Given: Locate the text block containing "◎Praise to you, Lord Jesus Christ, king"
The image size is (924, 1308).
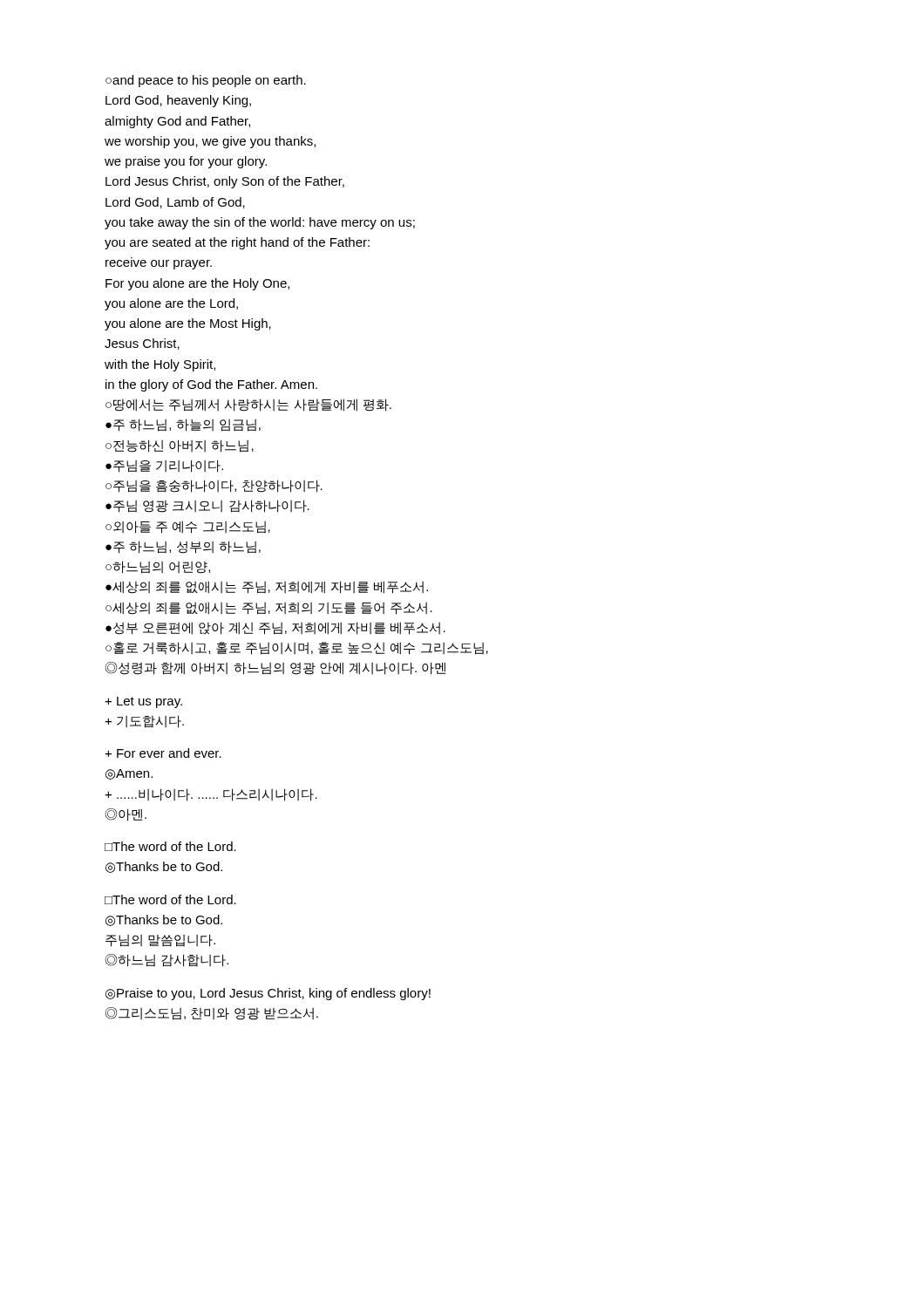Looking at the screenshot, I should (x=268, y=994).
